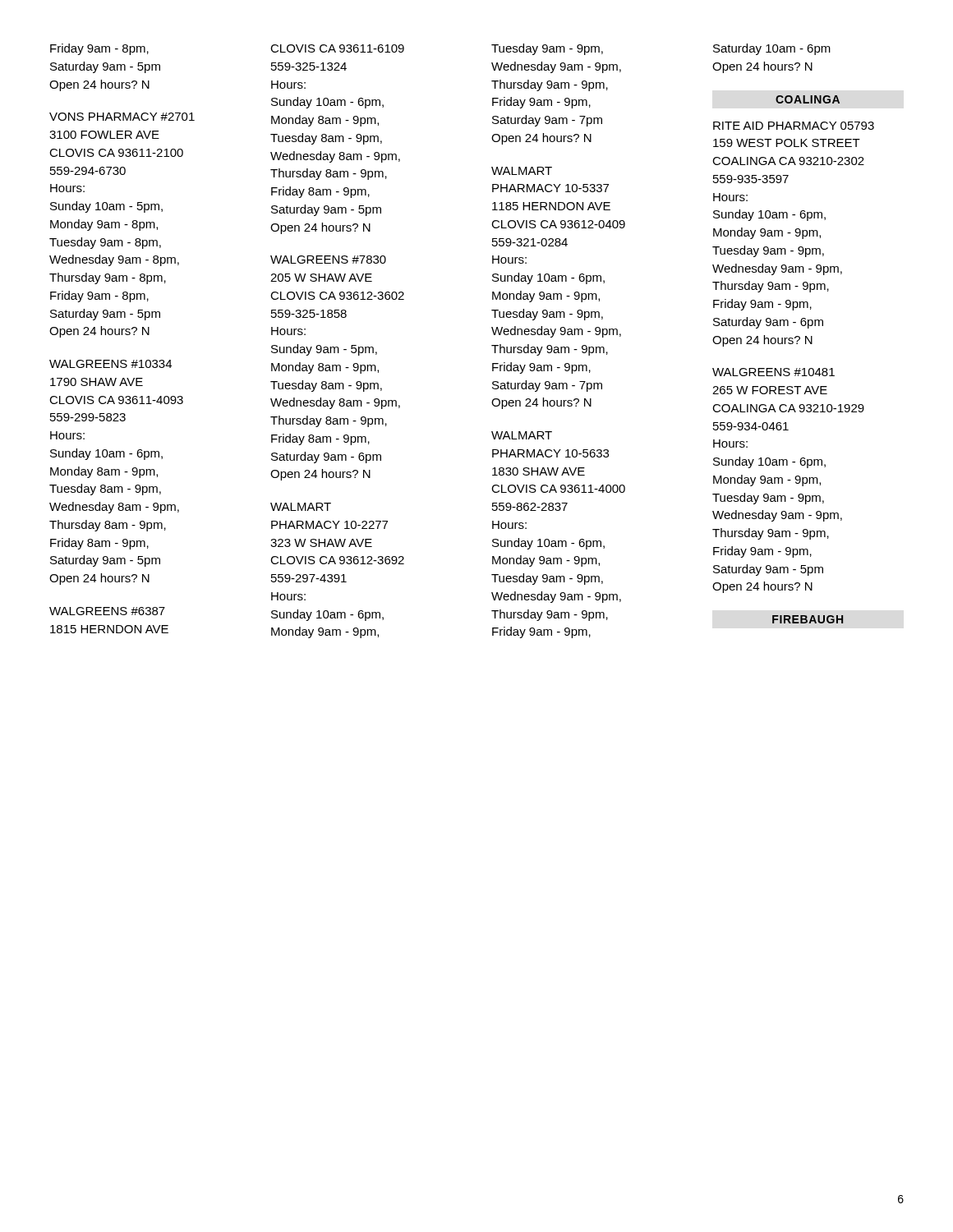Locate the list item that says "WALMART PHARMACY 10-5337"
The image size is (953, 1232).
pyautogui.click(x=558, y=286)
